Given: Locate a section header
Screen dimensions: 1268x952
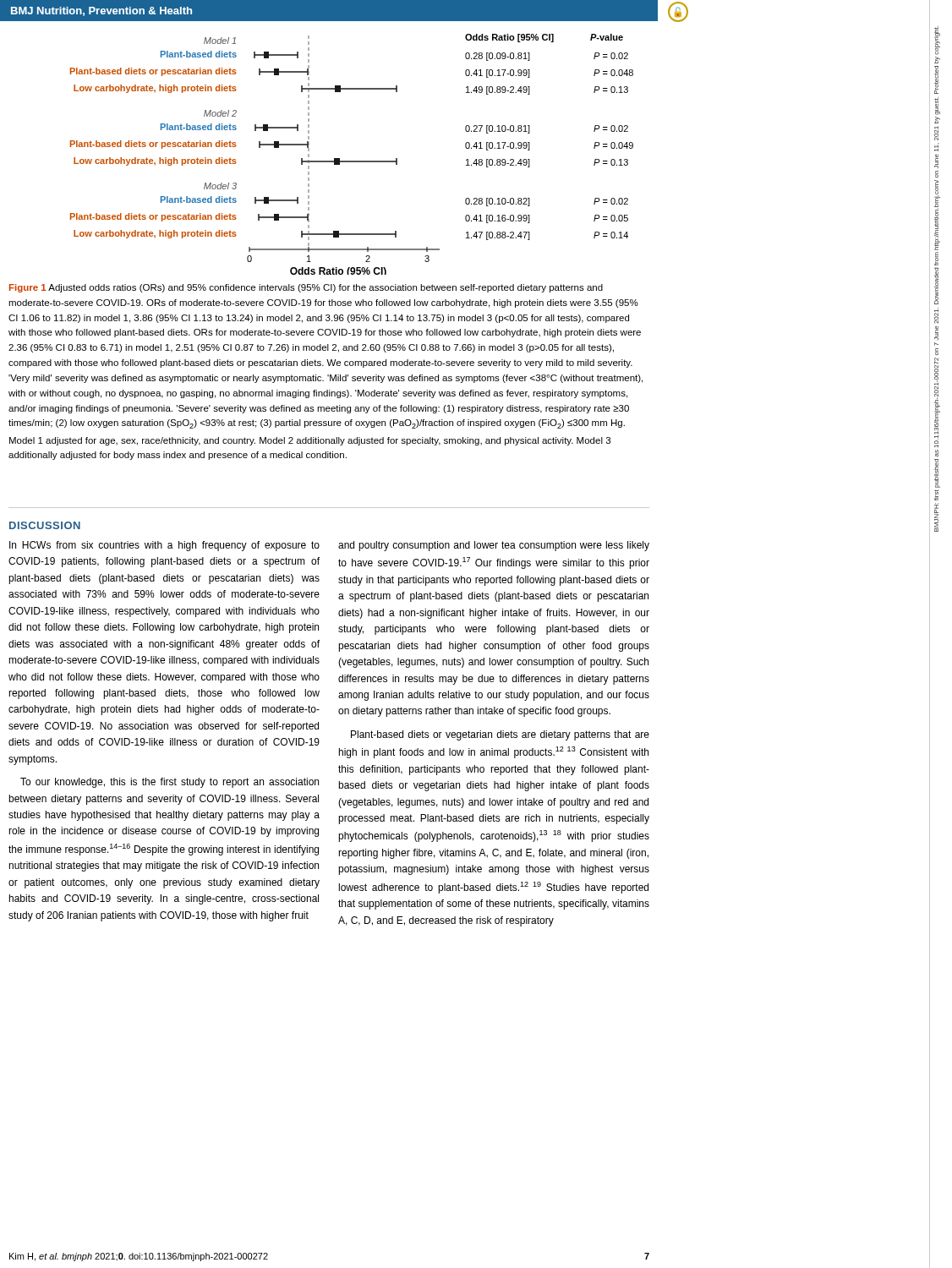Looking at the screenshot, I should (45, 525).
